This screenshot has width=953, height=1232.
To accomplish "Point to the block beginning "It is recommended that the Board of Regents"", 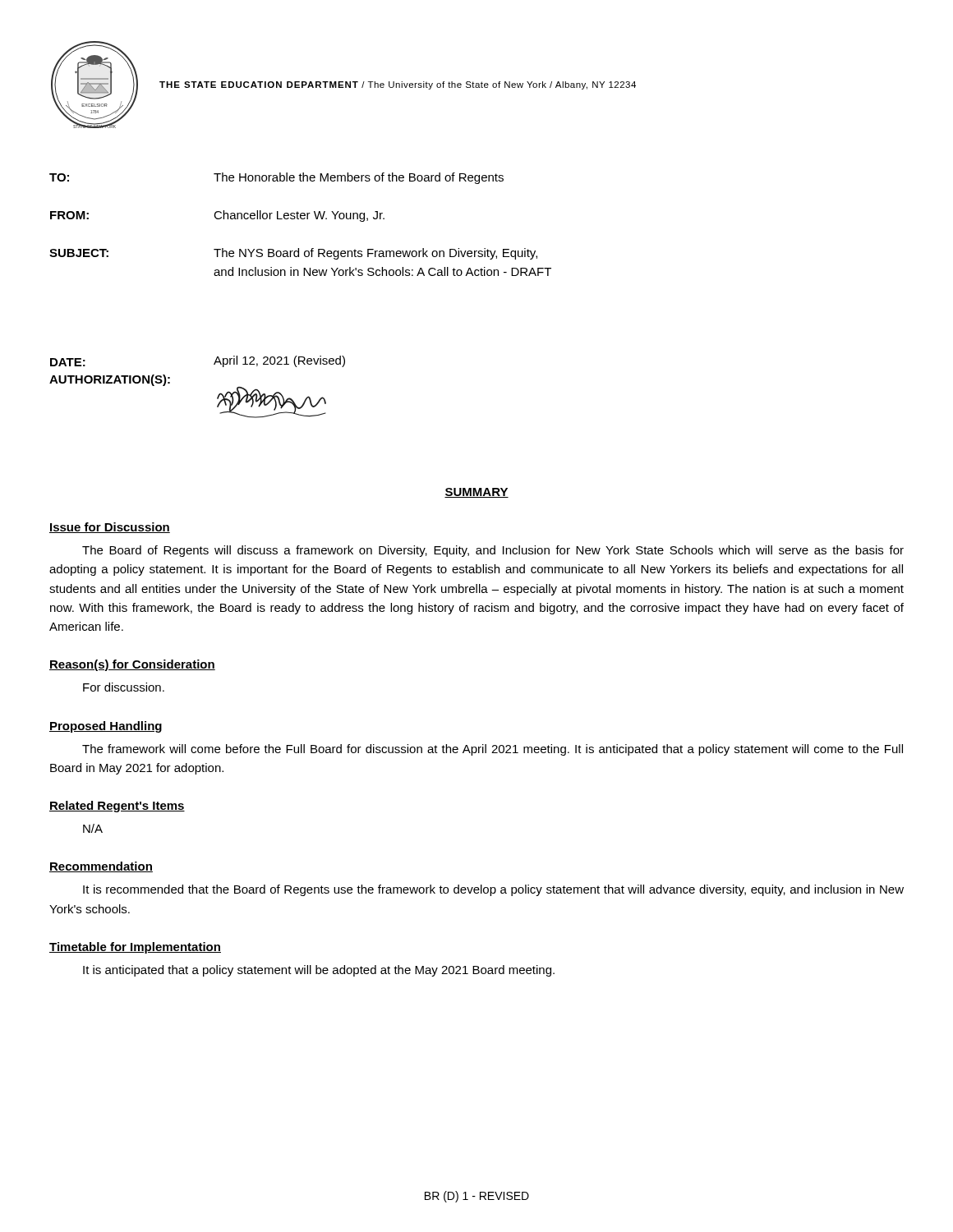I will click(x=476, y=899).
